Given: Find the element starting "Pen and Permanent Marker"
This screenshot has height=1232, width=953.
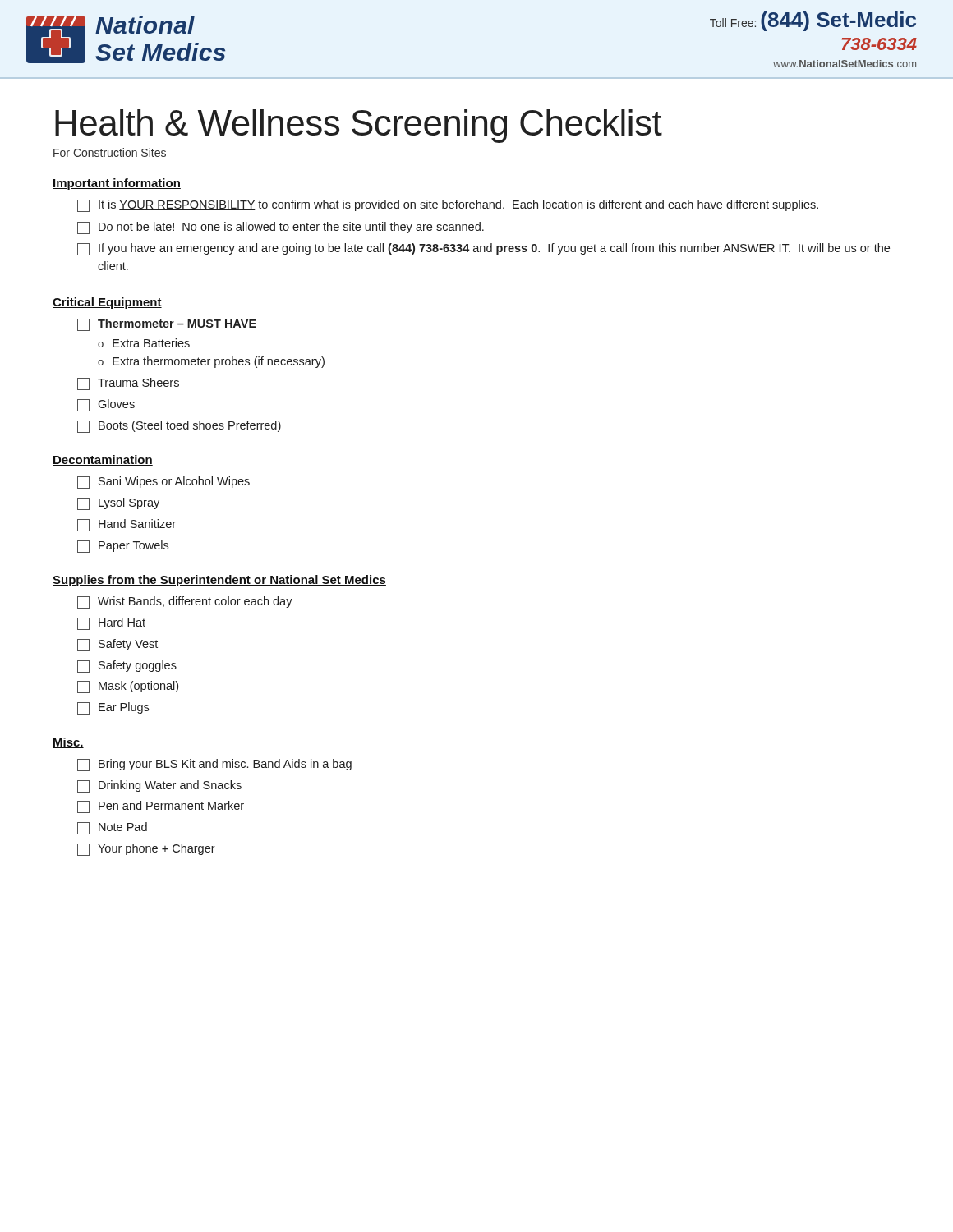Looking at the screenshot, I should point(161,807).
